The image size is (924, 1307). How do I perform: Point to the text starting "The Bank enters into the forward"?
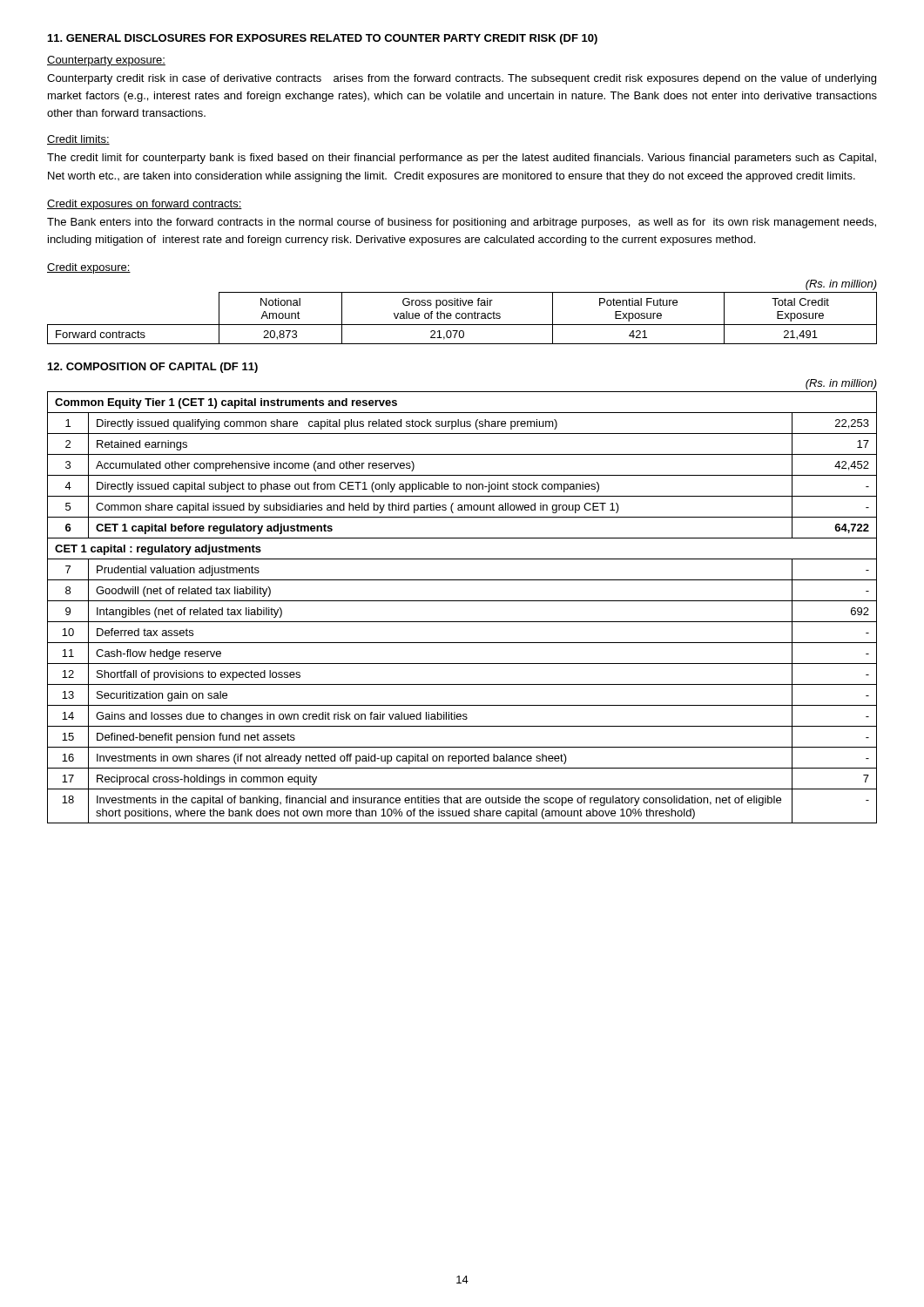(462, 230)
